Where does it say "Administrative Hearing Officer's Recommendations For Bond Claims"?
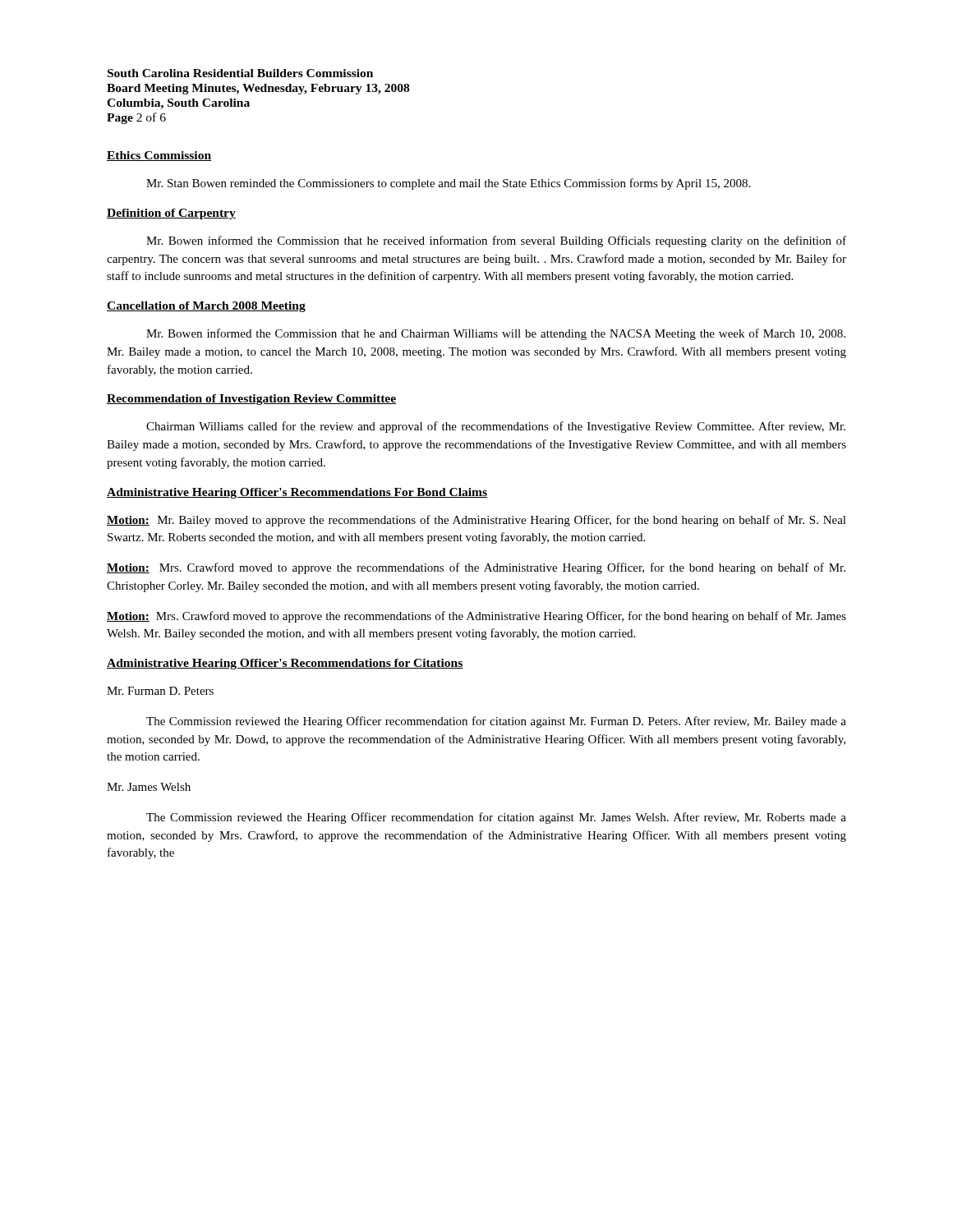 (297, 491)
